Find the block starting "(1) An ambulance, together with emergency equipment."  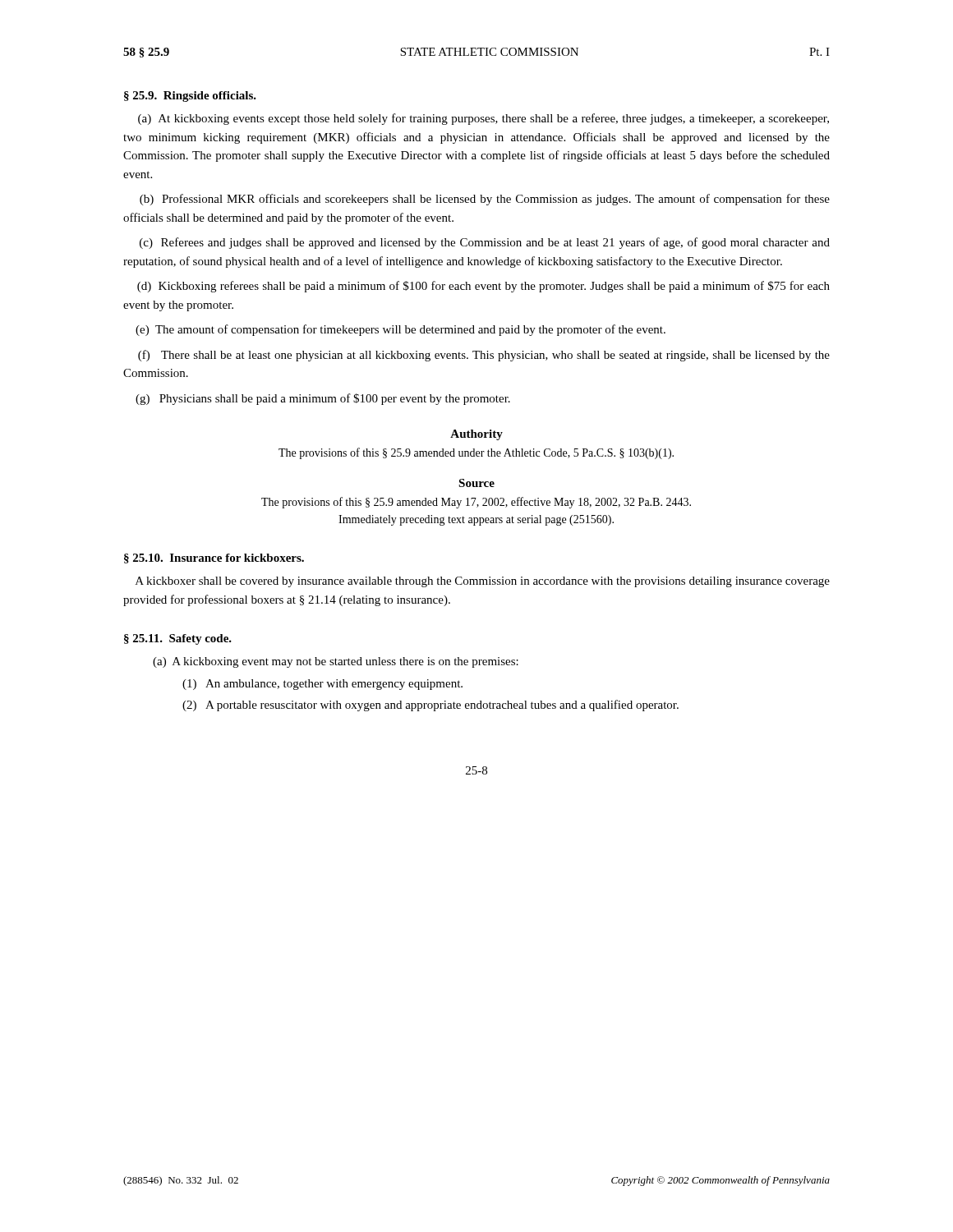[x=323, y=683]
